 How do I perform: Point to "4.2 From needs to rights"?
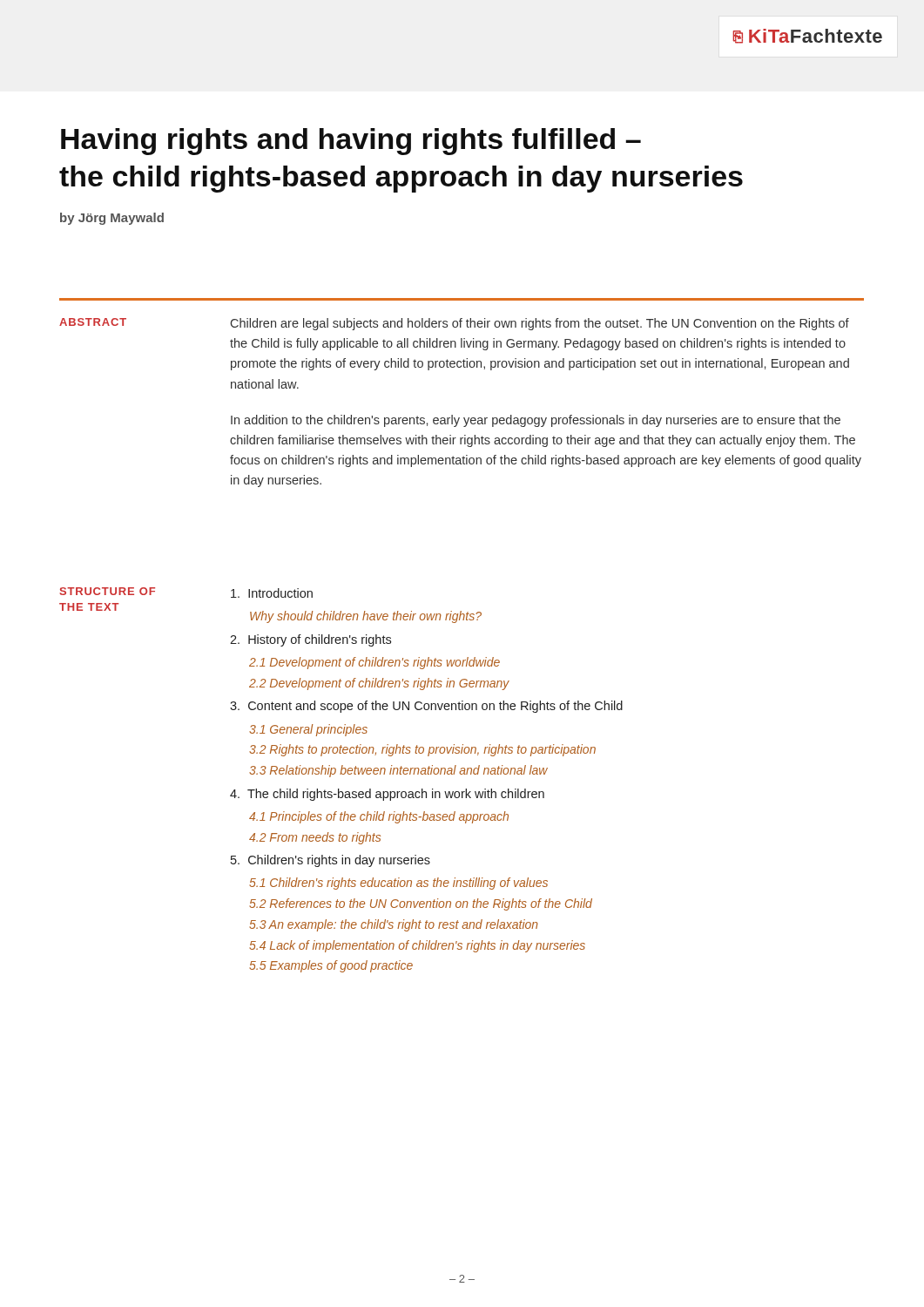point(315,837)
